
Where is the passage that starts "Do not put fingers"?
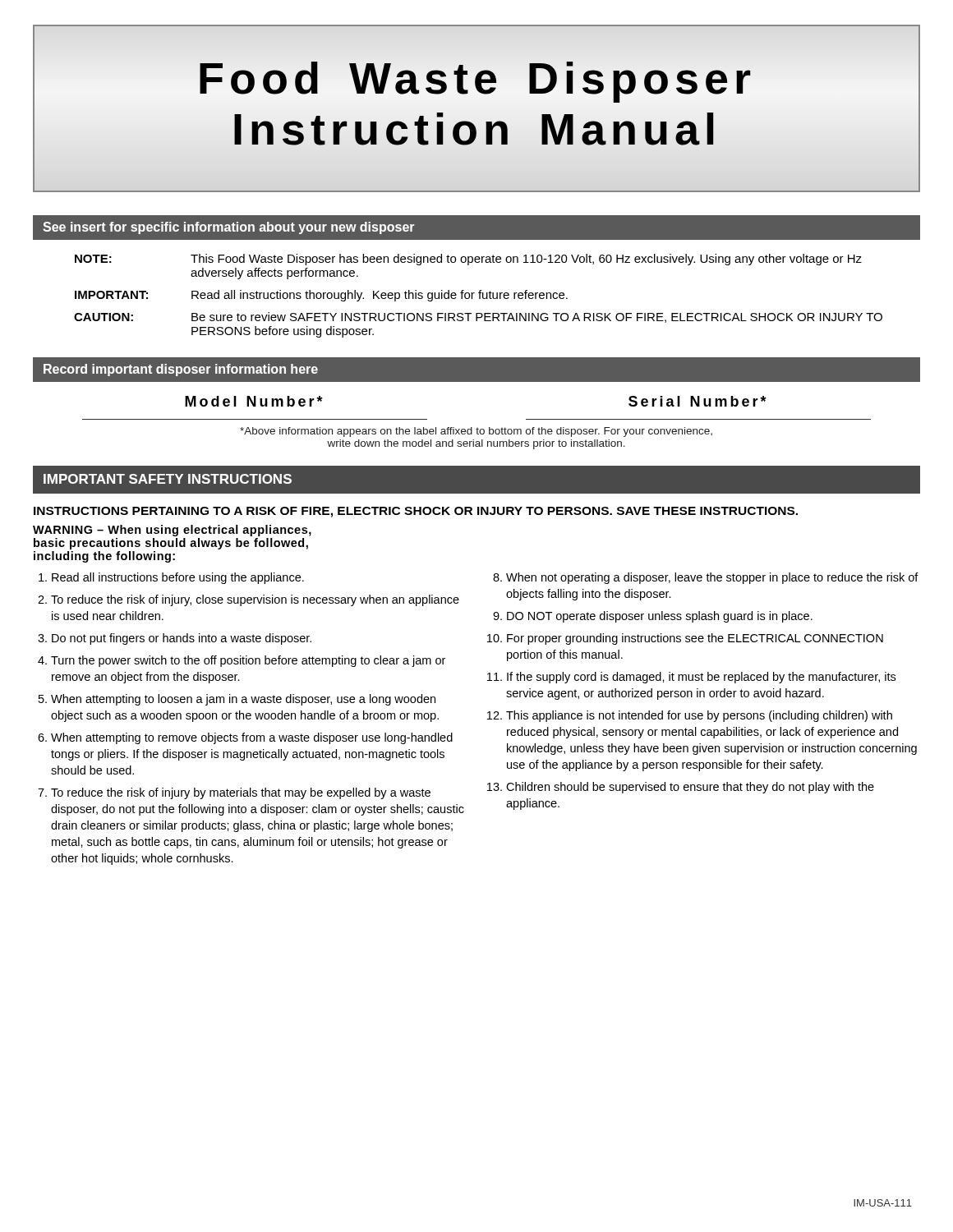coord(182,638)
